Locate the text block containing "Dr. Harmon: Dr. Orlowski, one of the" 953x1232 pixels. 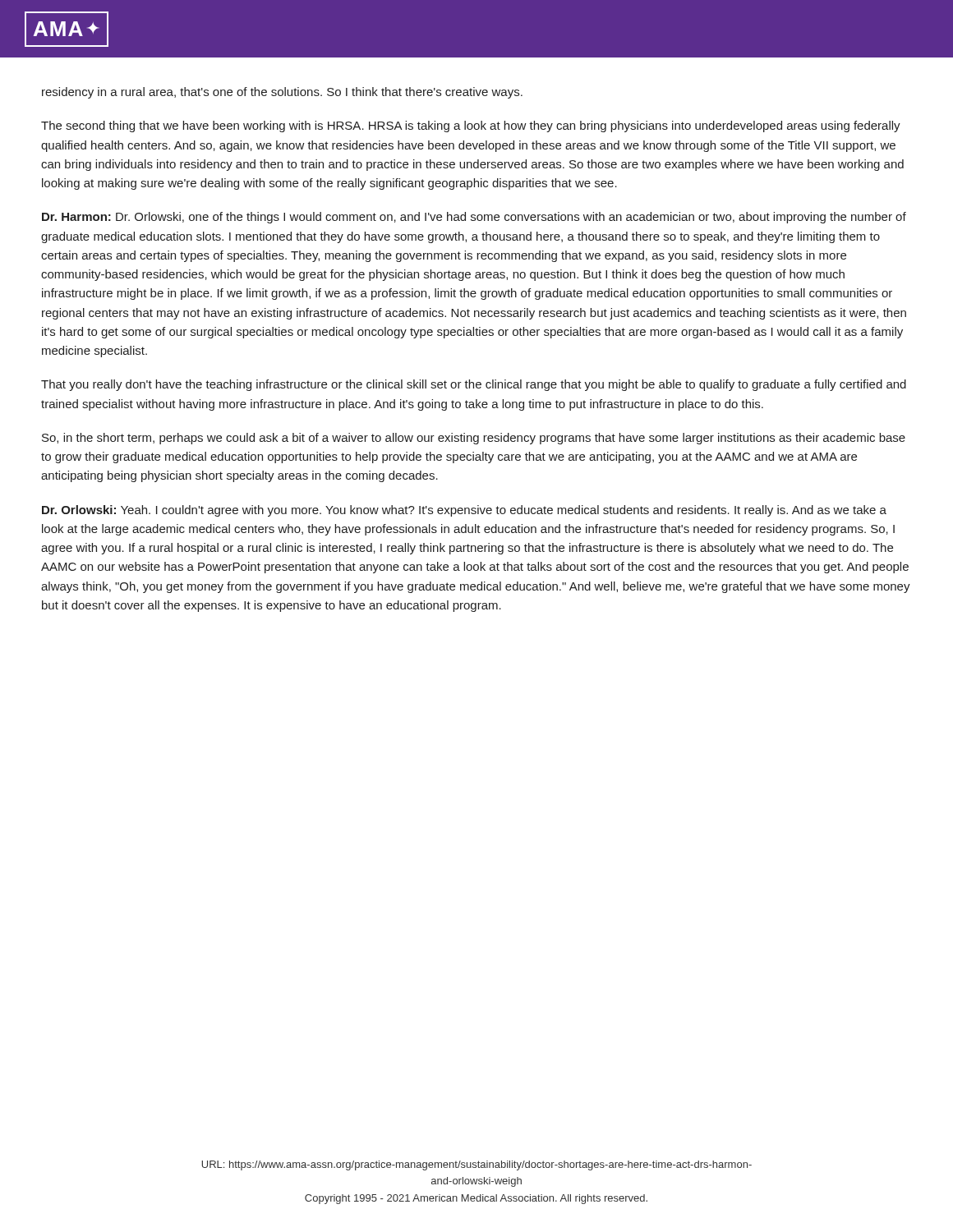tap(474, 283)
